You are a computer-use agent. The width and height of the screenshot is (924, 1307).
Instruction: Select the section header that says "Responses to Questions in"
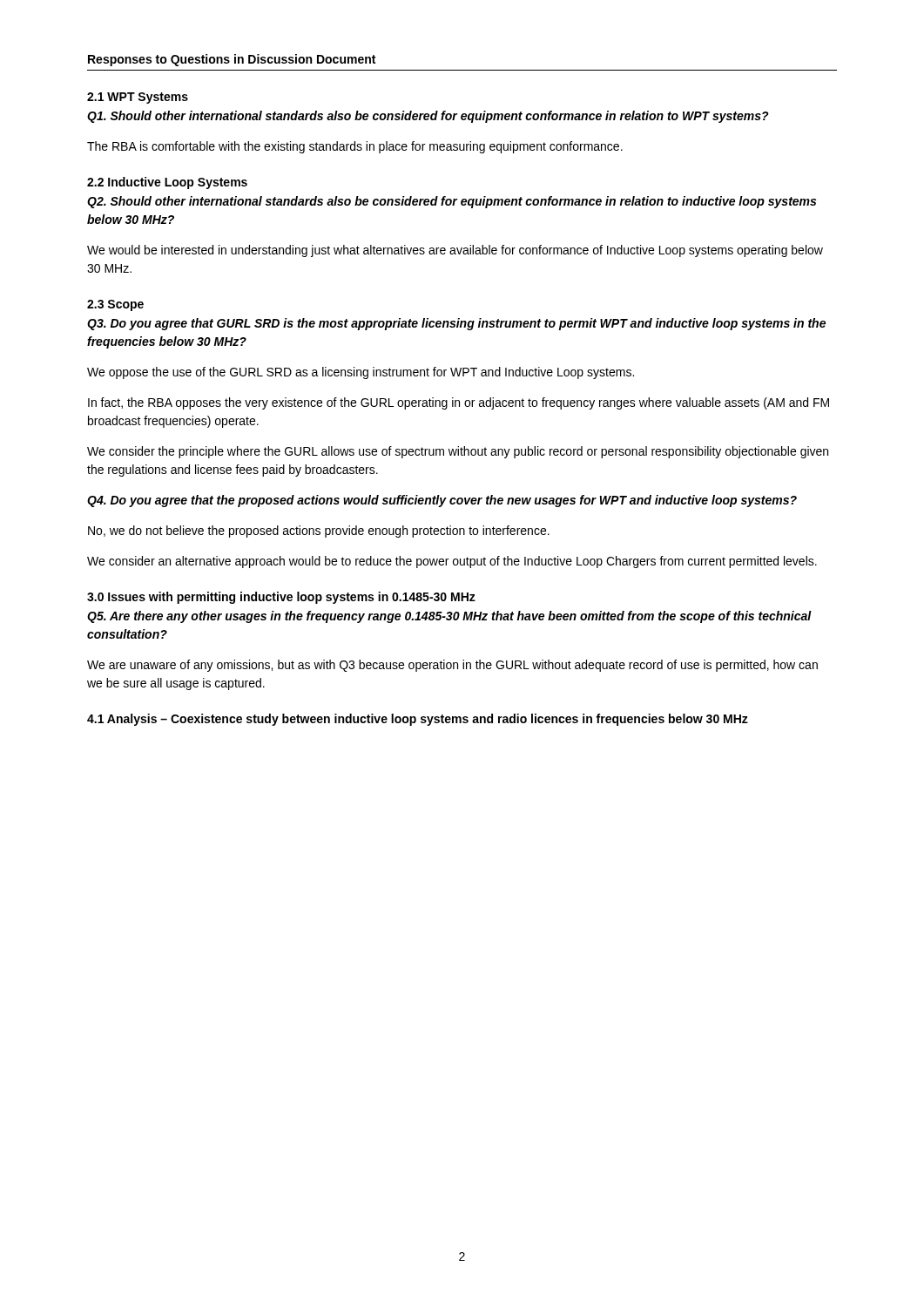coord(231,59)
